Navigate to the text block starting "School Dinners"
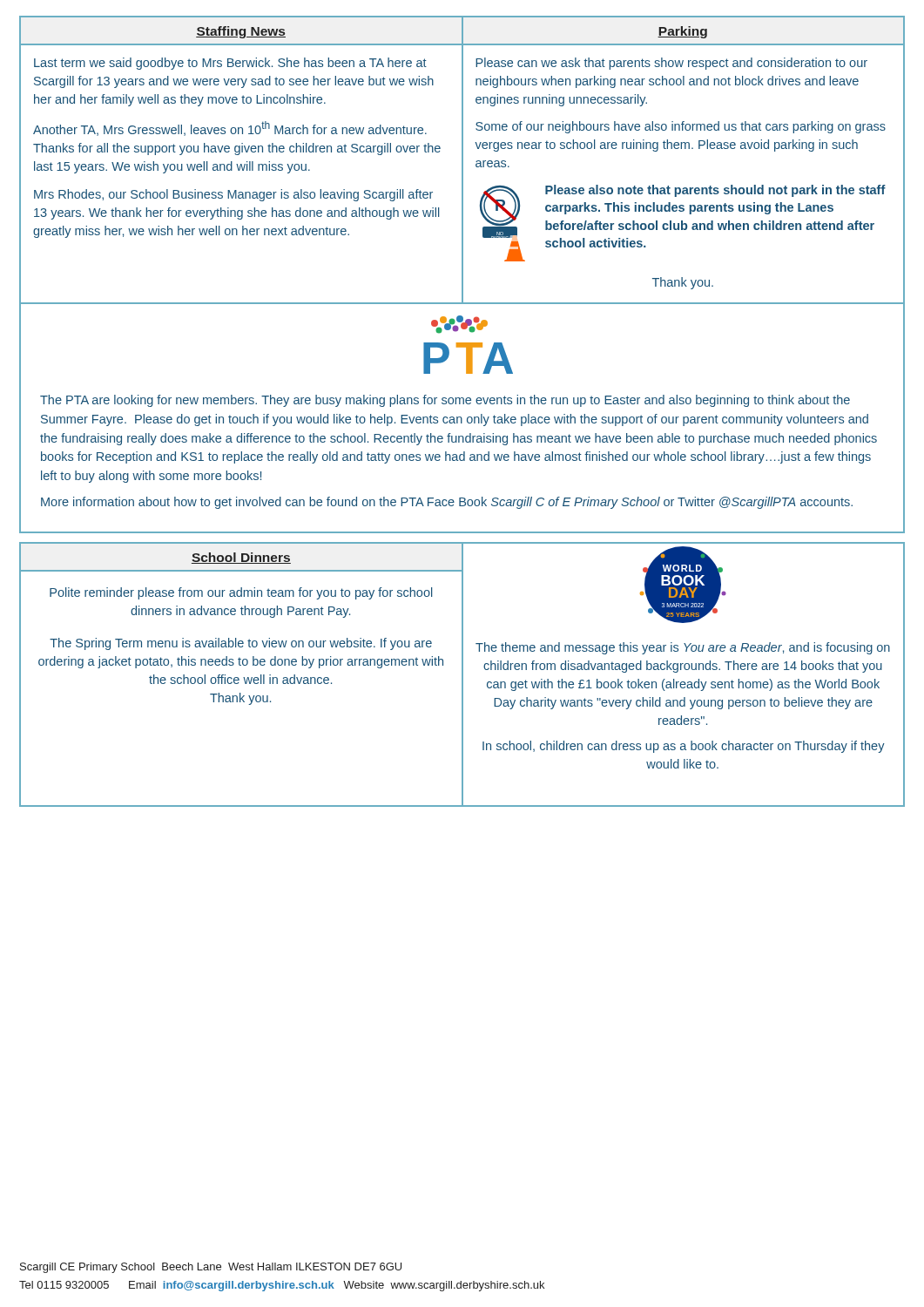 (241, 557)
